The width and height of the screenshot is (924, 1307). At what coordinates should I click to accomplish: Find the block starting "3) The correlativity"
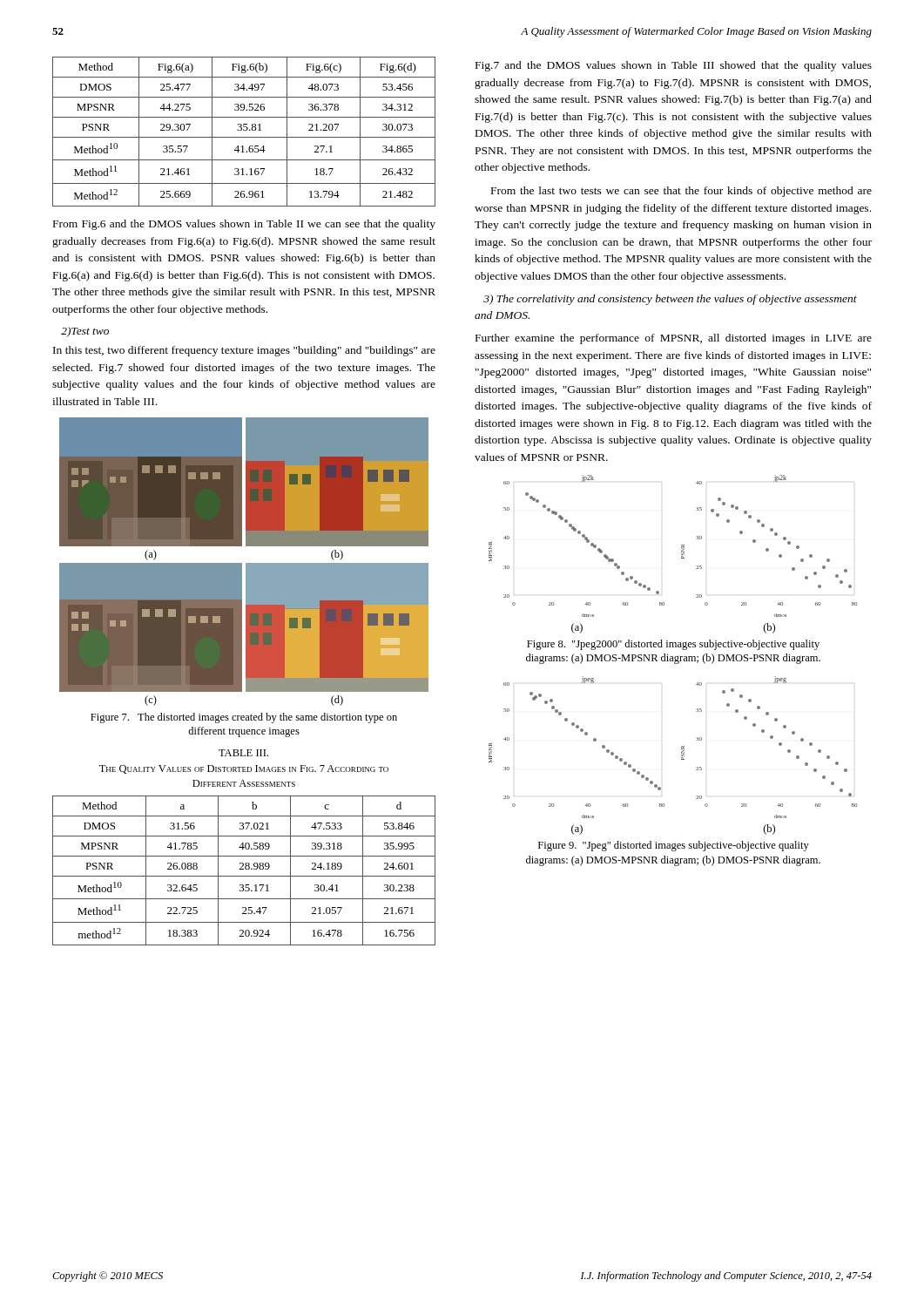tap(666, 307)
